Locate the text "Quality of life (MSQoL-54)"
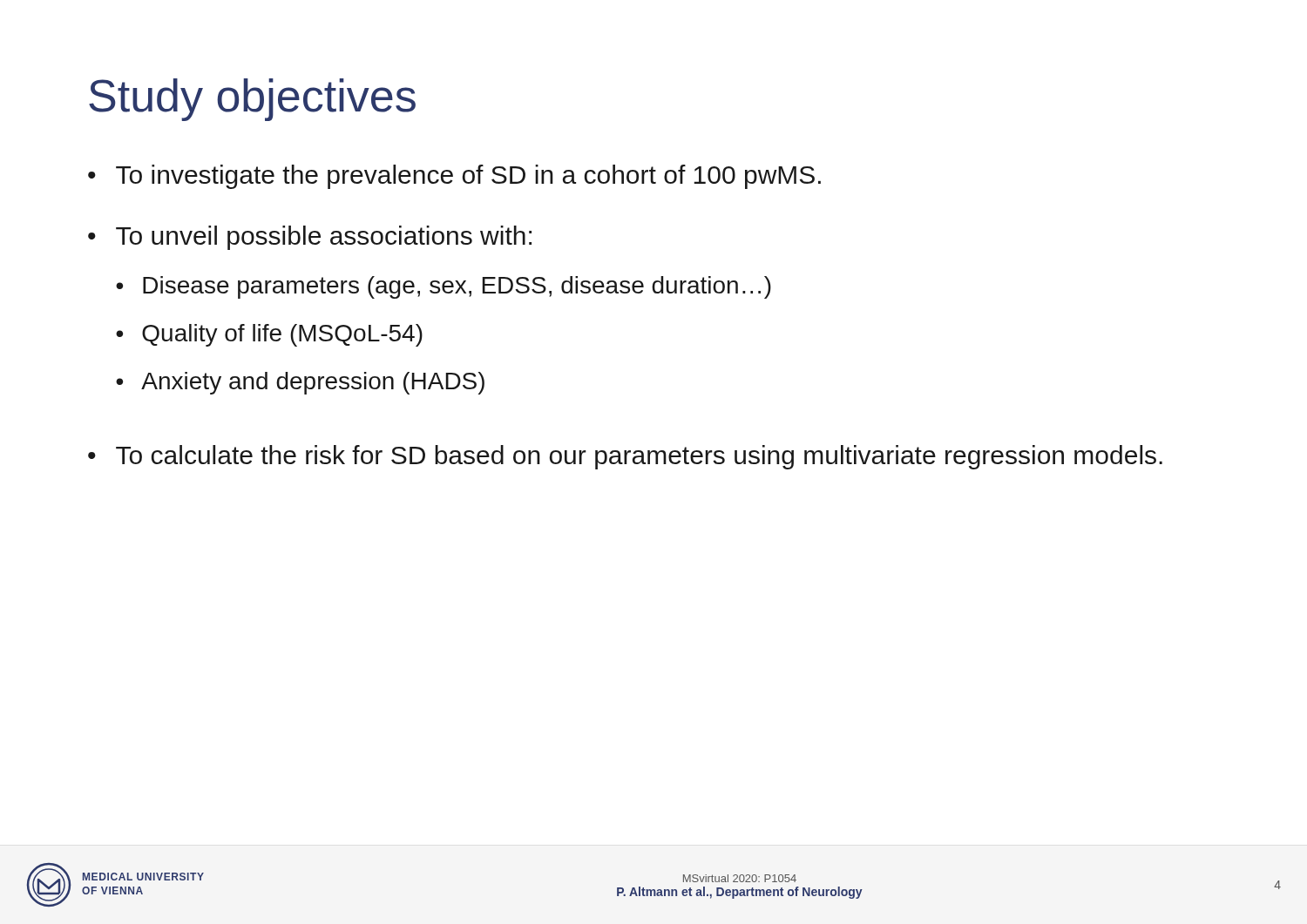The height and width of the screenshot is (924, 1307). coord(282,335)
